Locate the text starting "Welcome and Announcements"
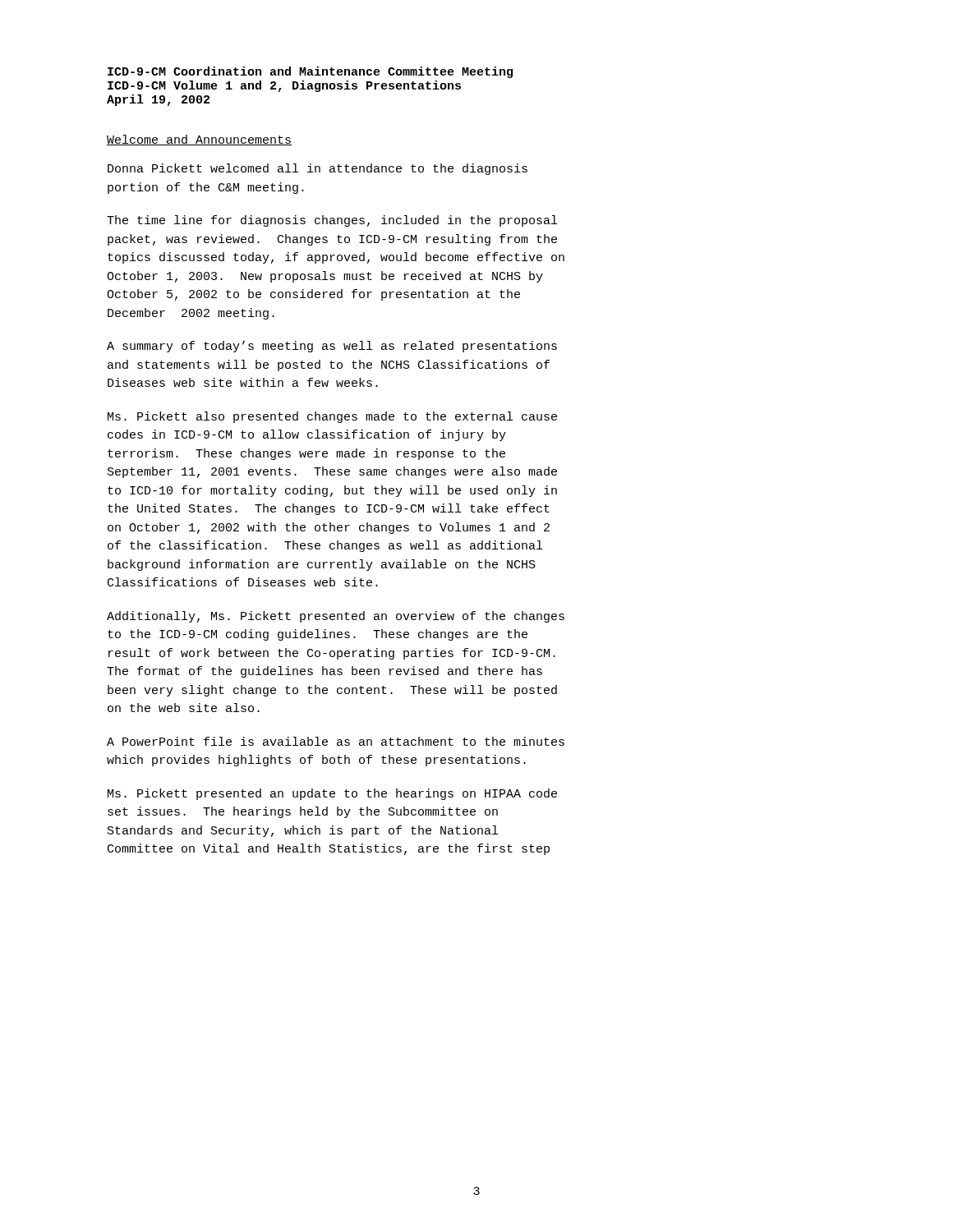Screen dimensions: 1232x953 (x=199, y=141)
